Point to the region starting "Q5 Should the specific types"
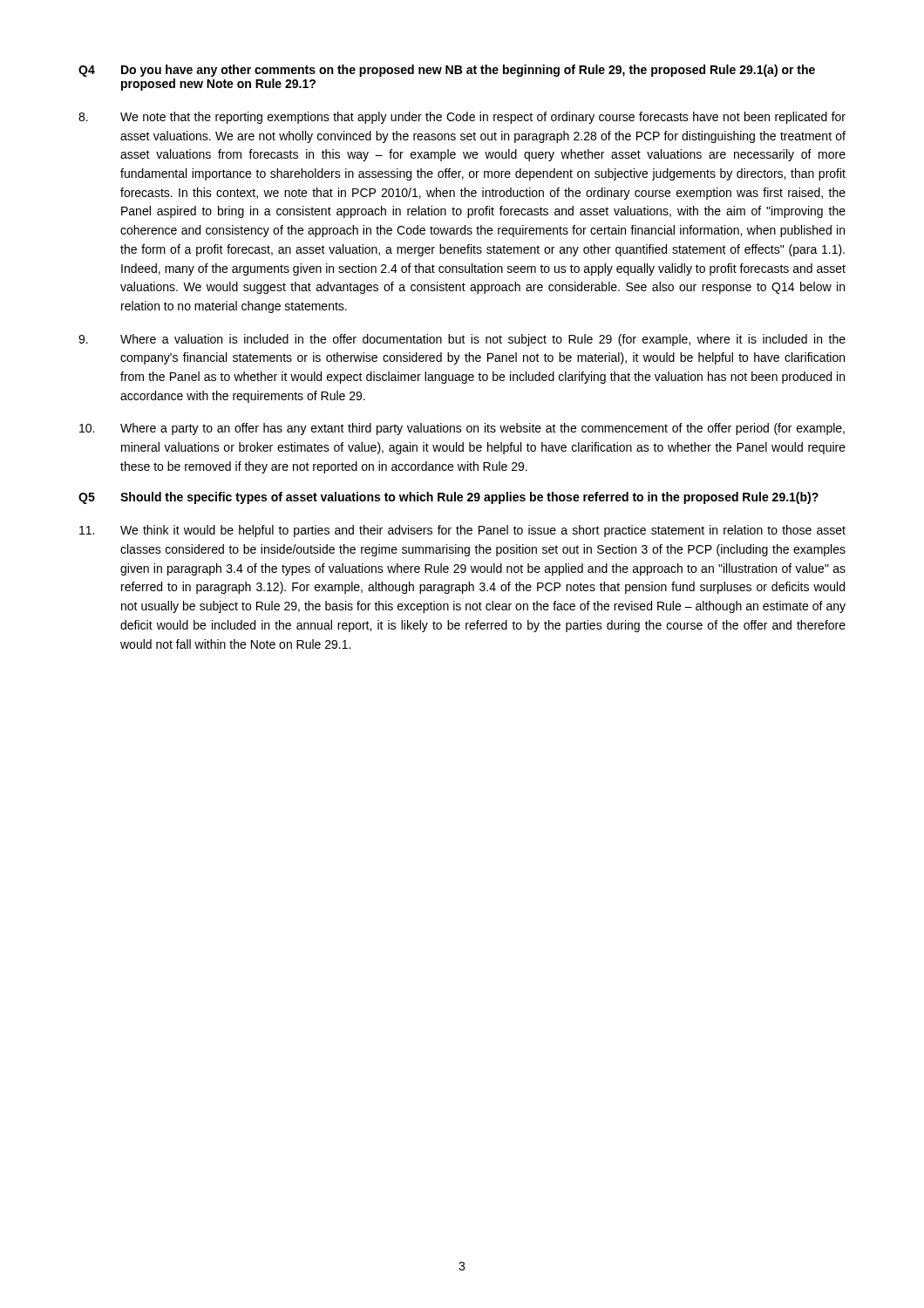Image resolution: width=924 pixels, height=1308 pixels. 449,497
